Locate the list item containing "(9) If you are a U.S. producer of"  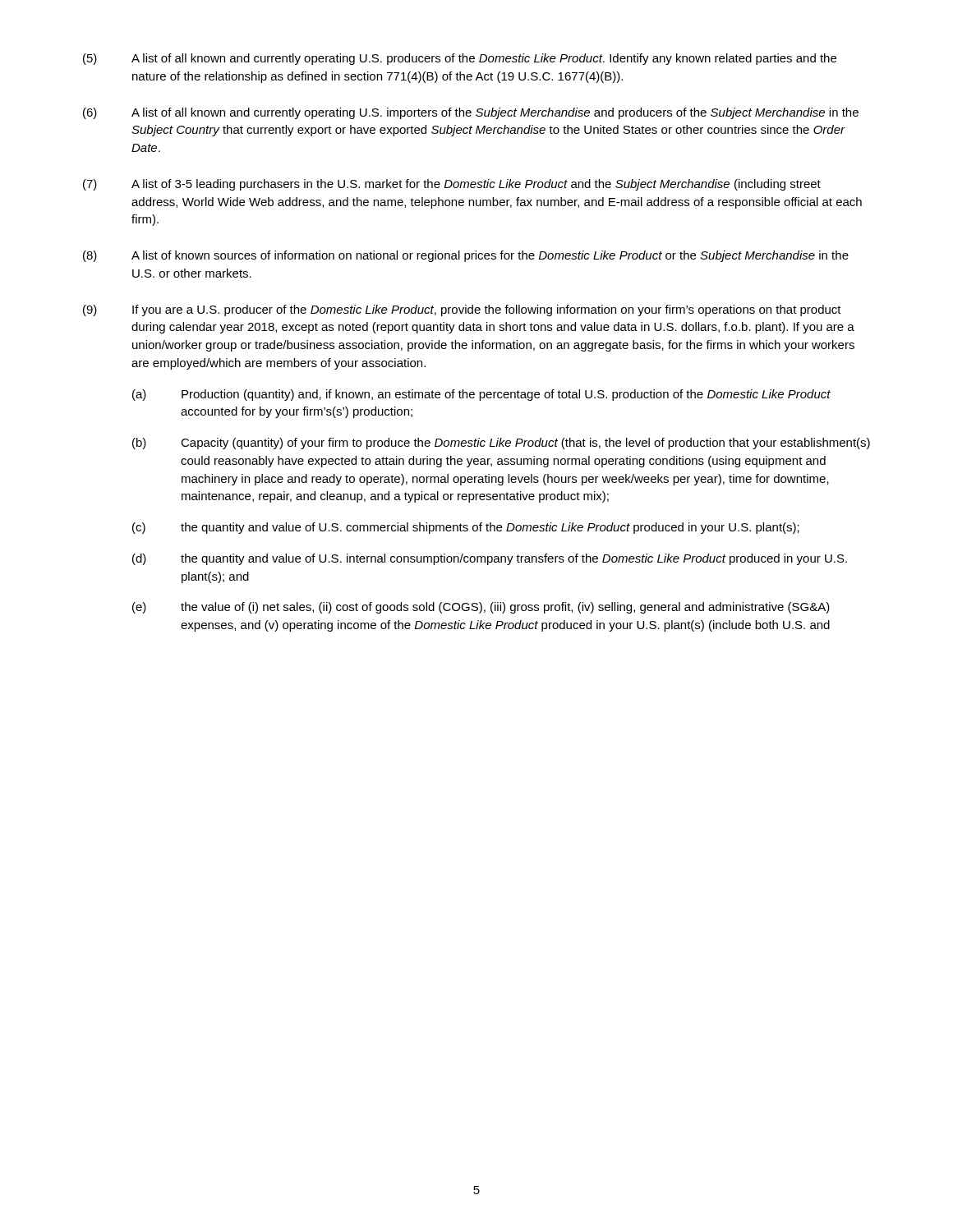(476, 474)
